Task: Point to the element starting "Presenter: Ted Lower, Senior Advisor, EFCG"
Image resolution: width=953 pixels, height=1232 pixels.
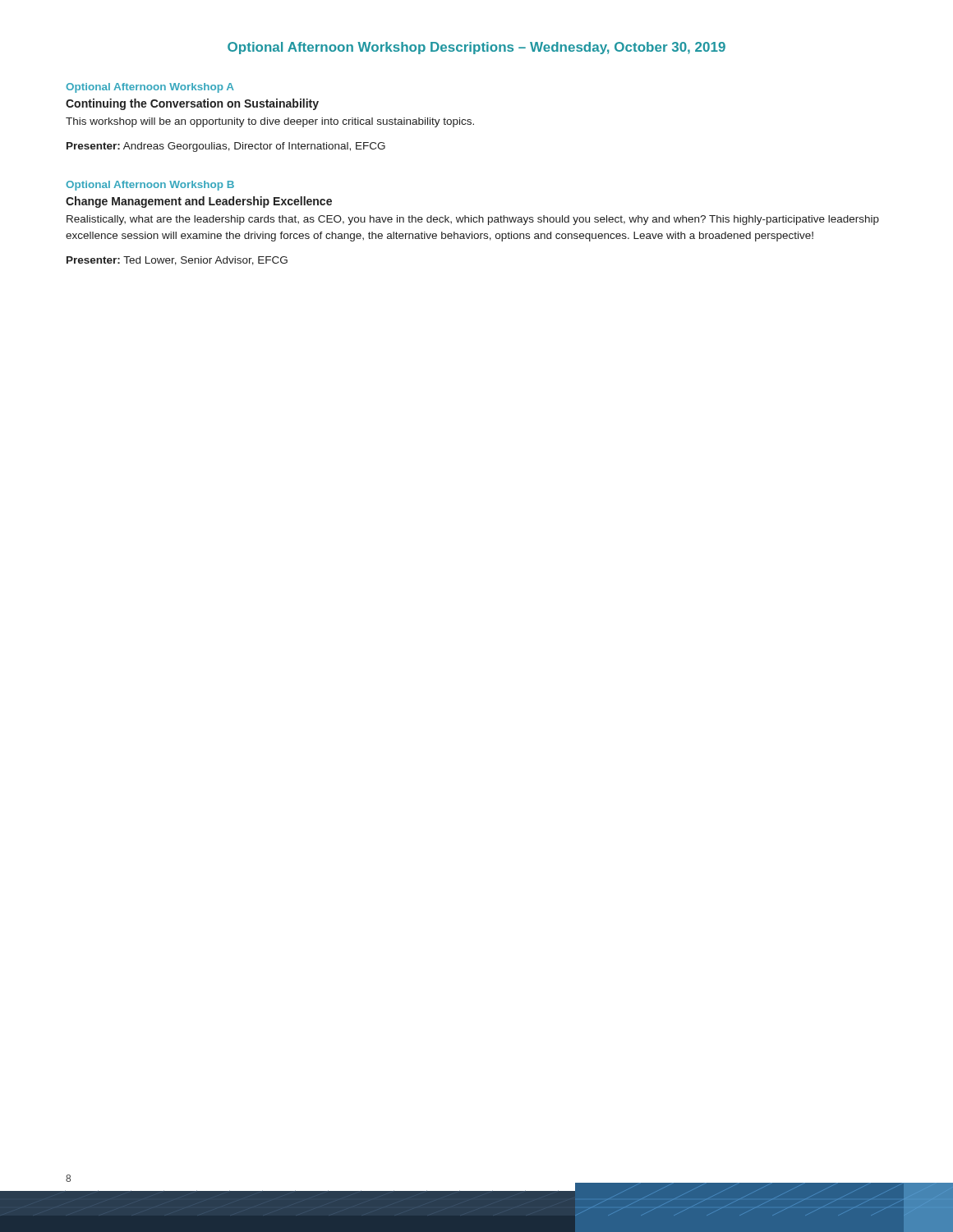Action: pyautogui.click(x=177, y=261)
